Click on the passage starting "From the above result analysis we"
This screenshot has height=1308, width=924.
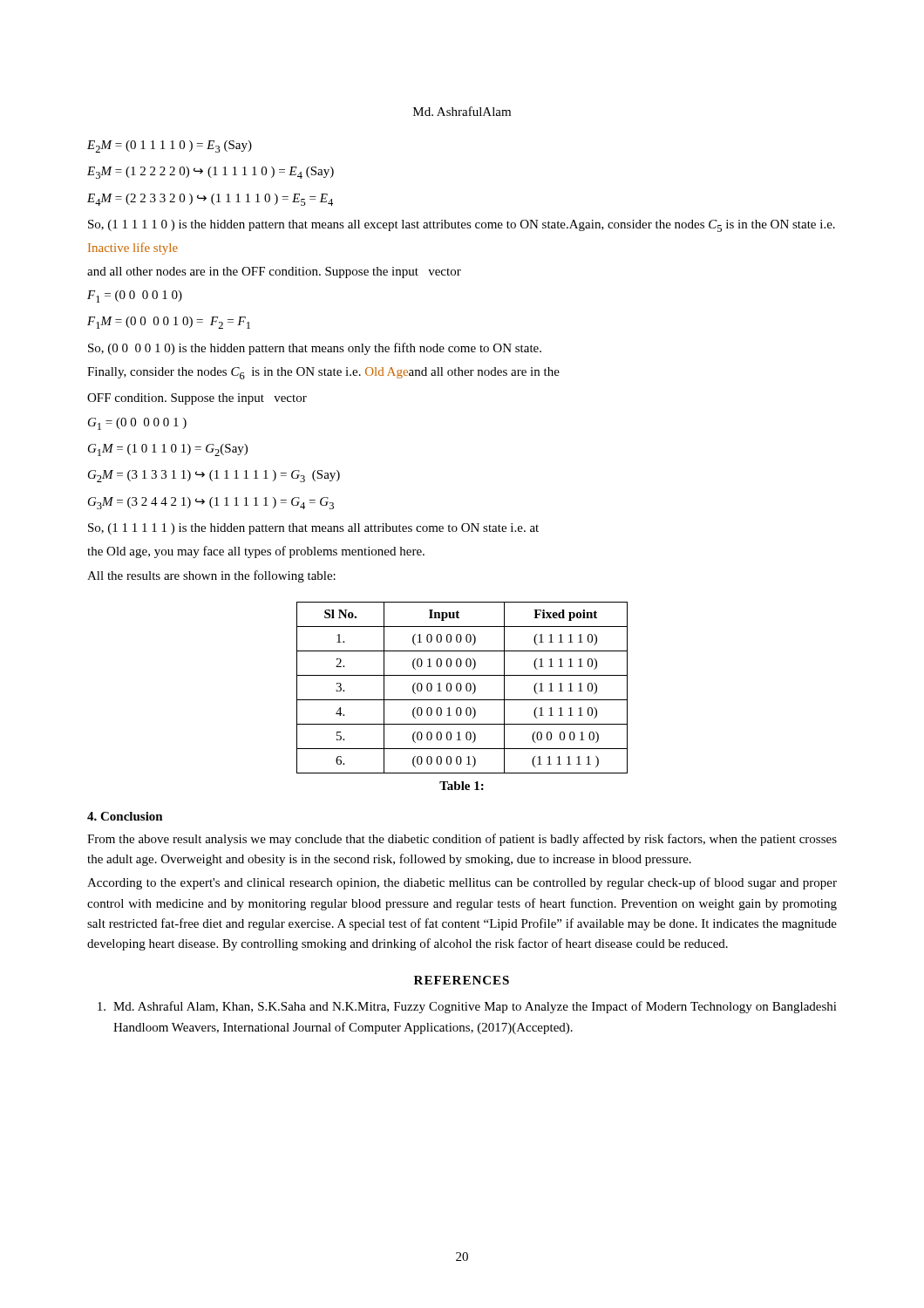point(462,892)
